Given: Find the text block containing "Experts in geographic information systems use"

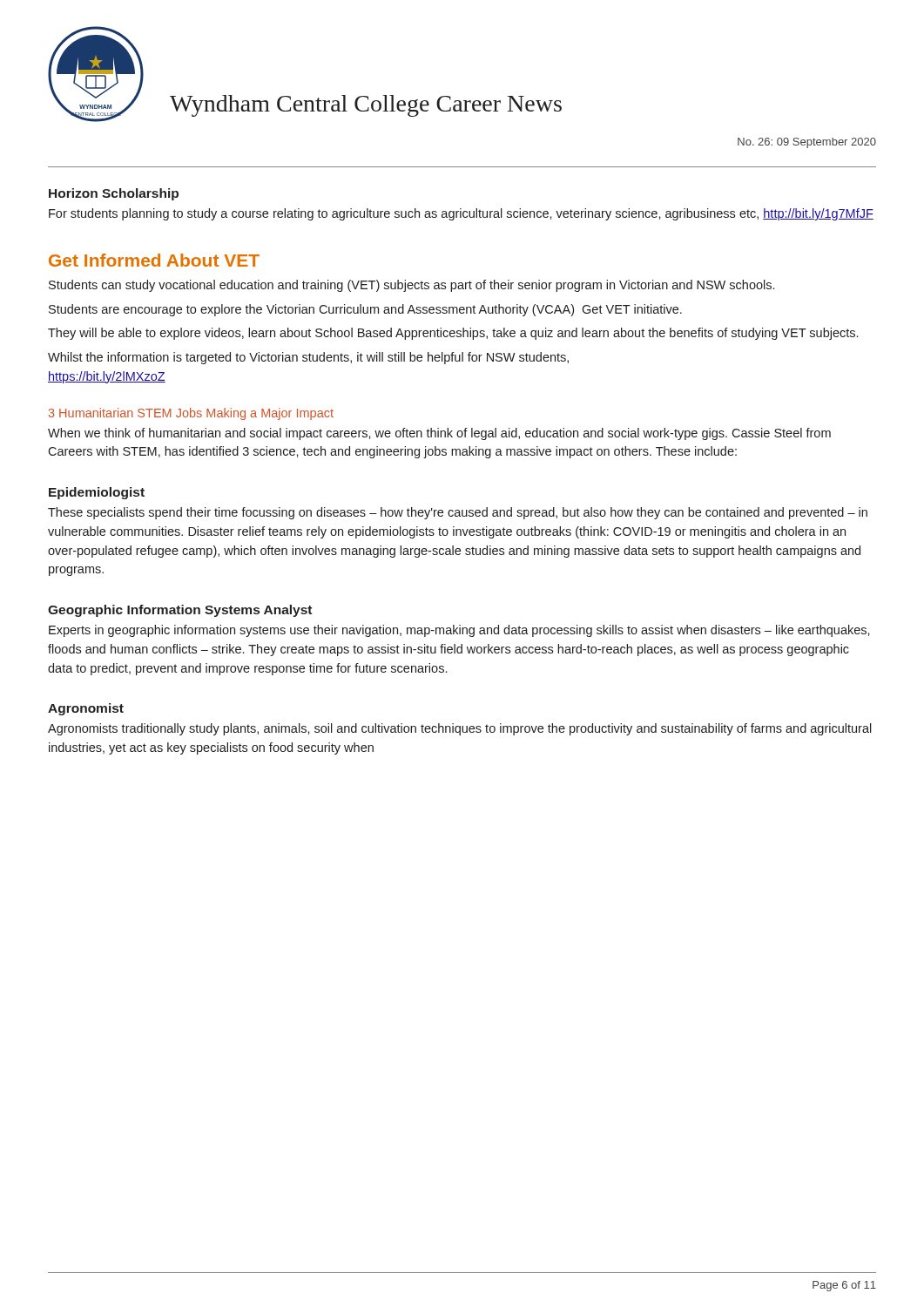Looking at the screenshot, I should [x=459, y=649].
